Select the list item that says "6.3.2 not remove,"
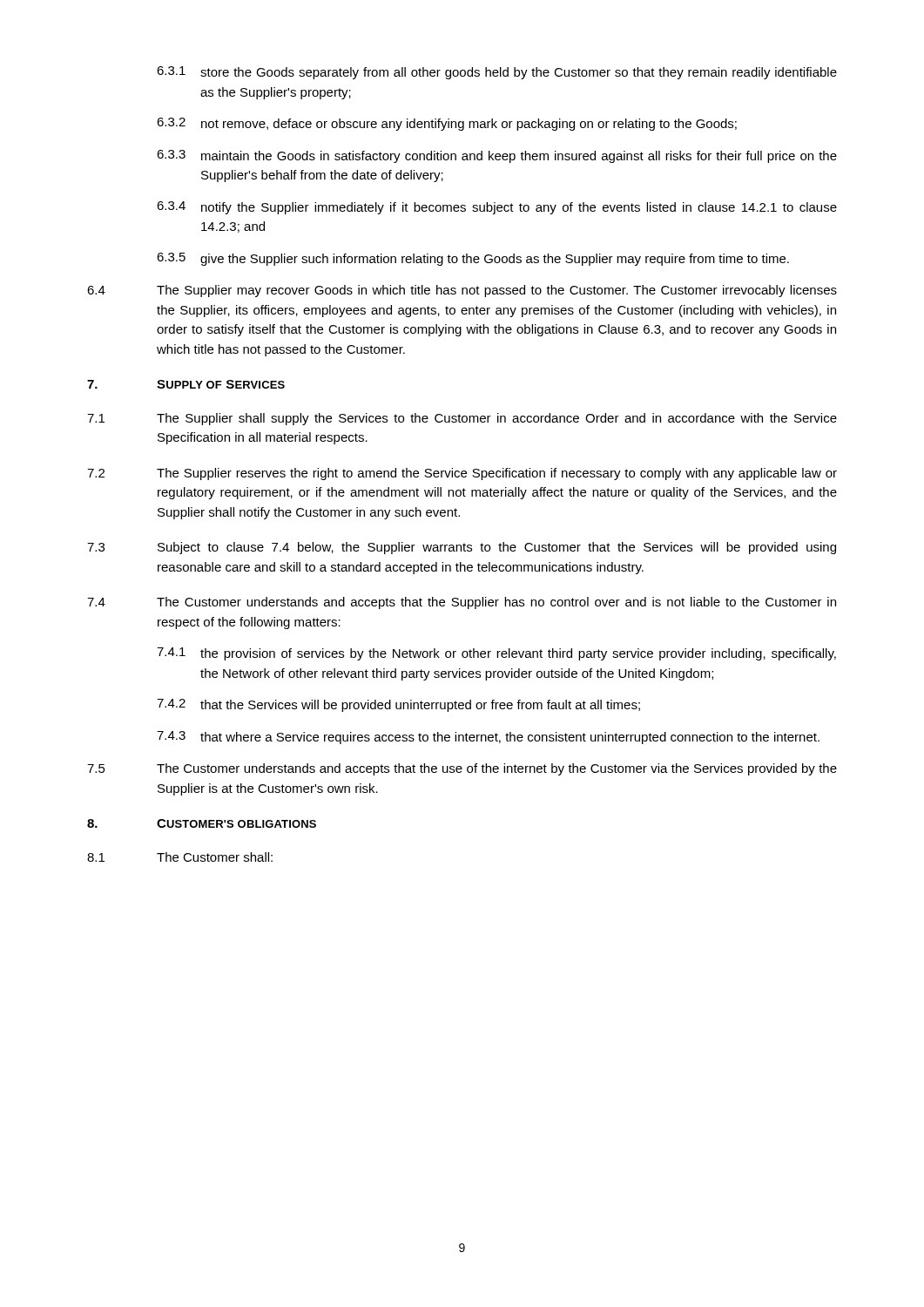Screen dimensions: 1307x924 [462, 124]
